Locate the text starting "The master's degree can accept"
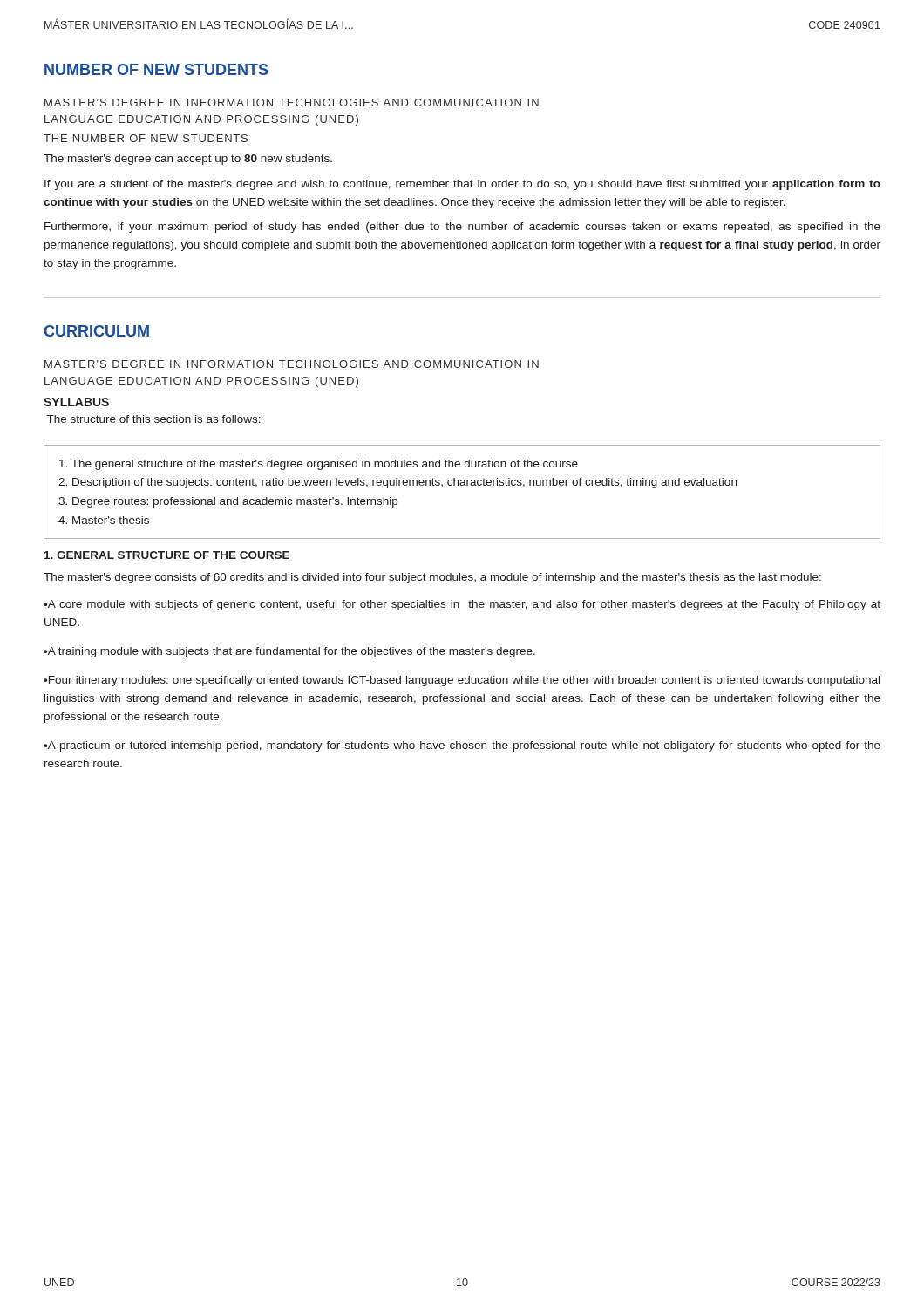924x1308 pixels. tap(188, 158)
